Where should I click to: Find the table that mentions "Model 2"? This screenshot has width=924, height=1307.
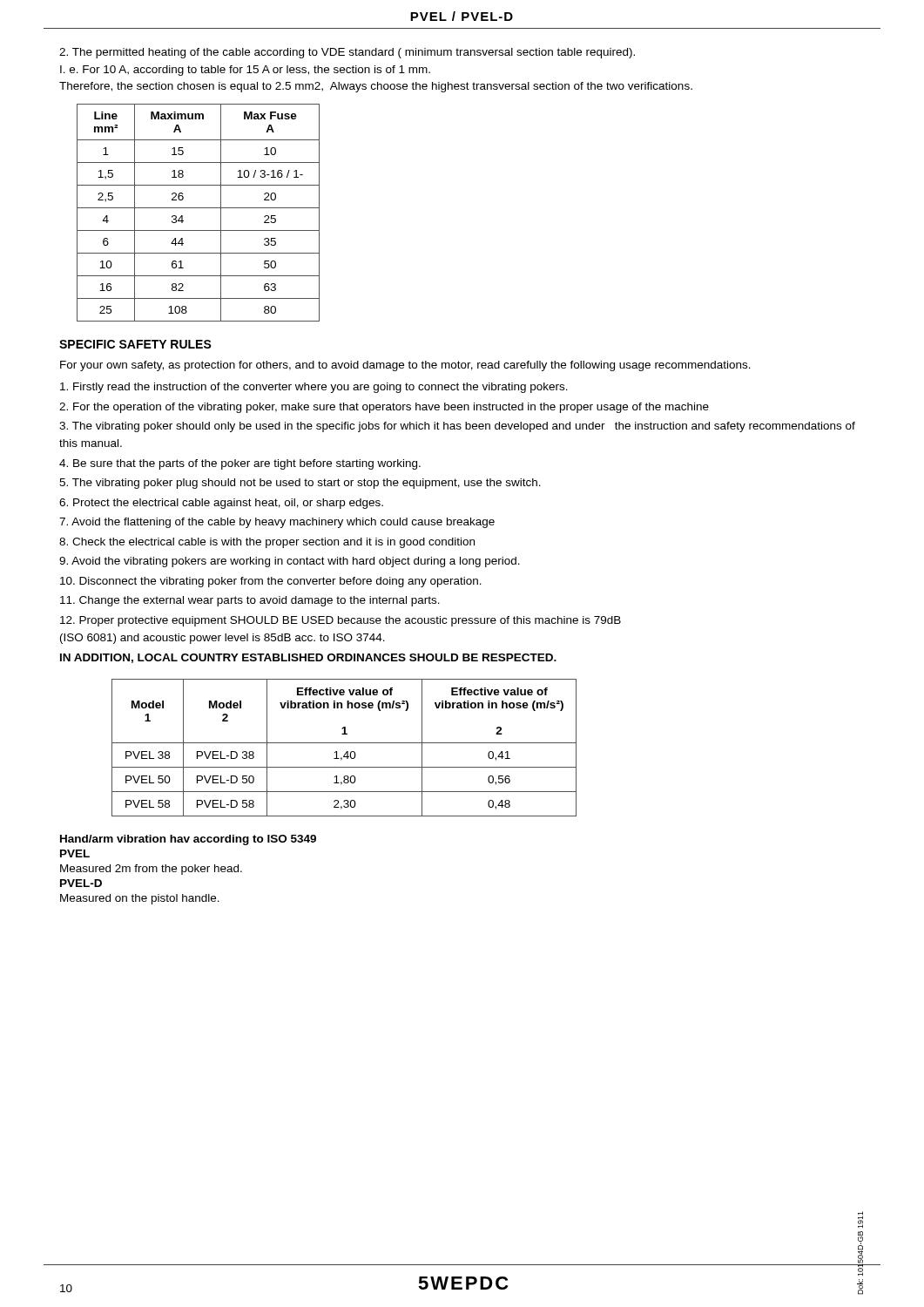click(x=462, y=747)
